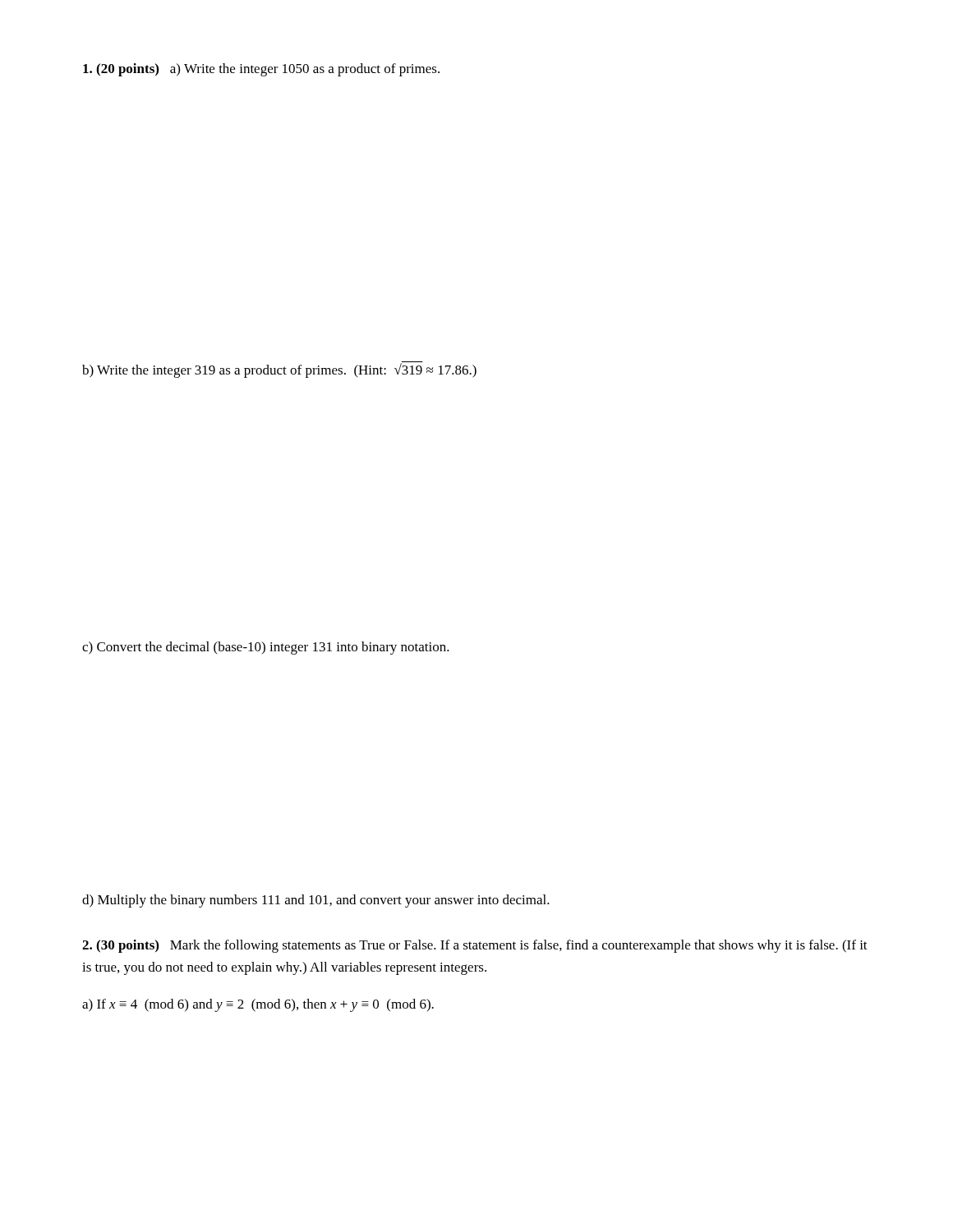Click on the region starting "d) Multiply the binary numbers 111 and 101,"
Screen dimensions: 1232x953
pos(316,899)
